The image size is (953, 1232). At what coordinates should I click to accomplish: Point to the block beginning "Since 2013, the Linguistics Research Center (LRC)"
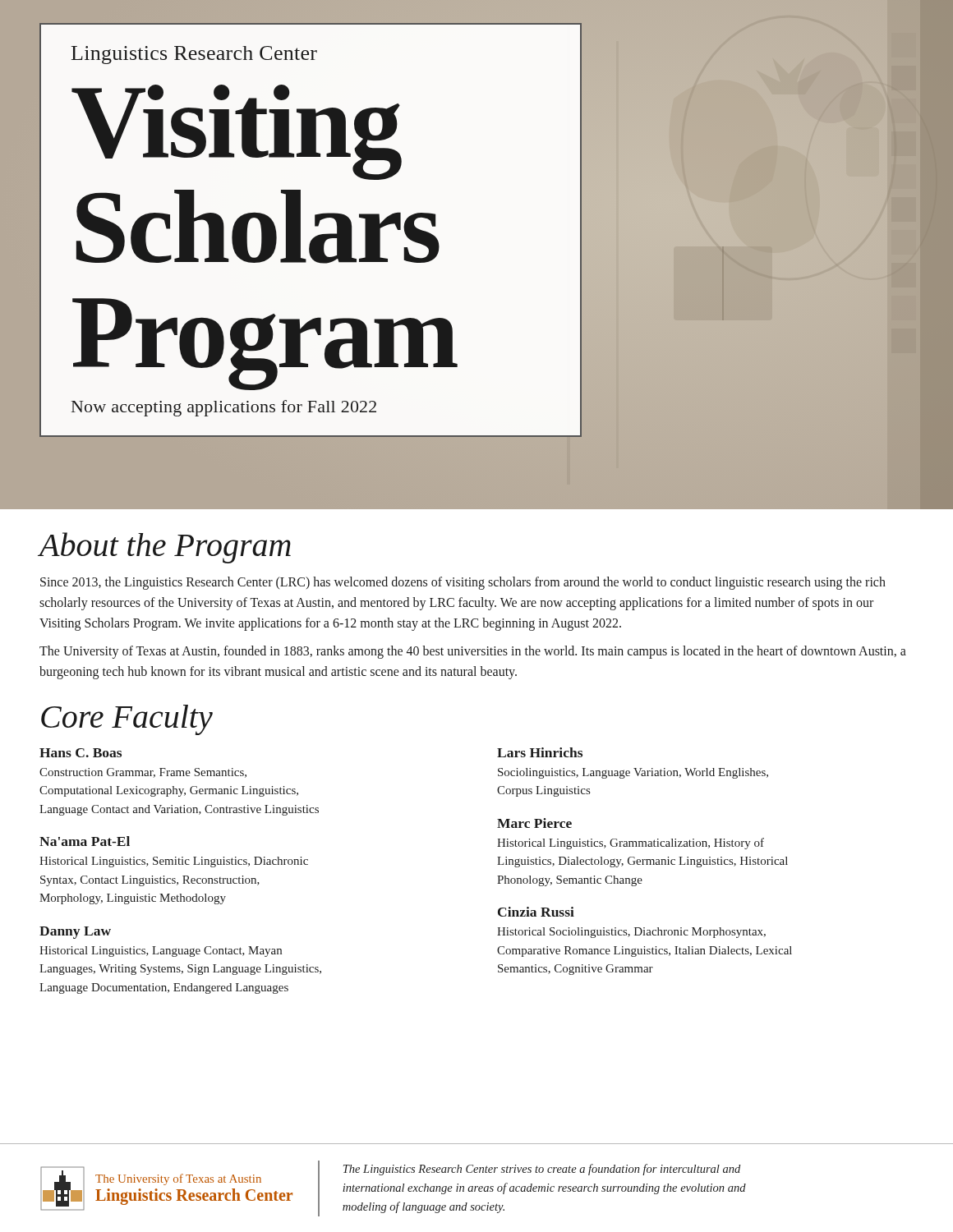click(463, 602)
